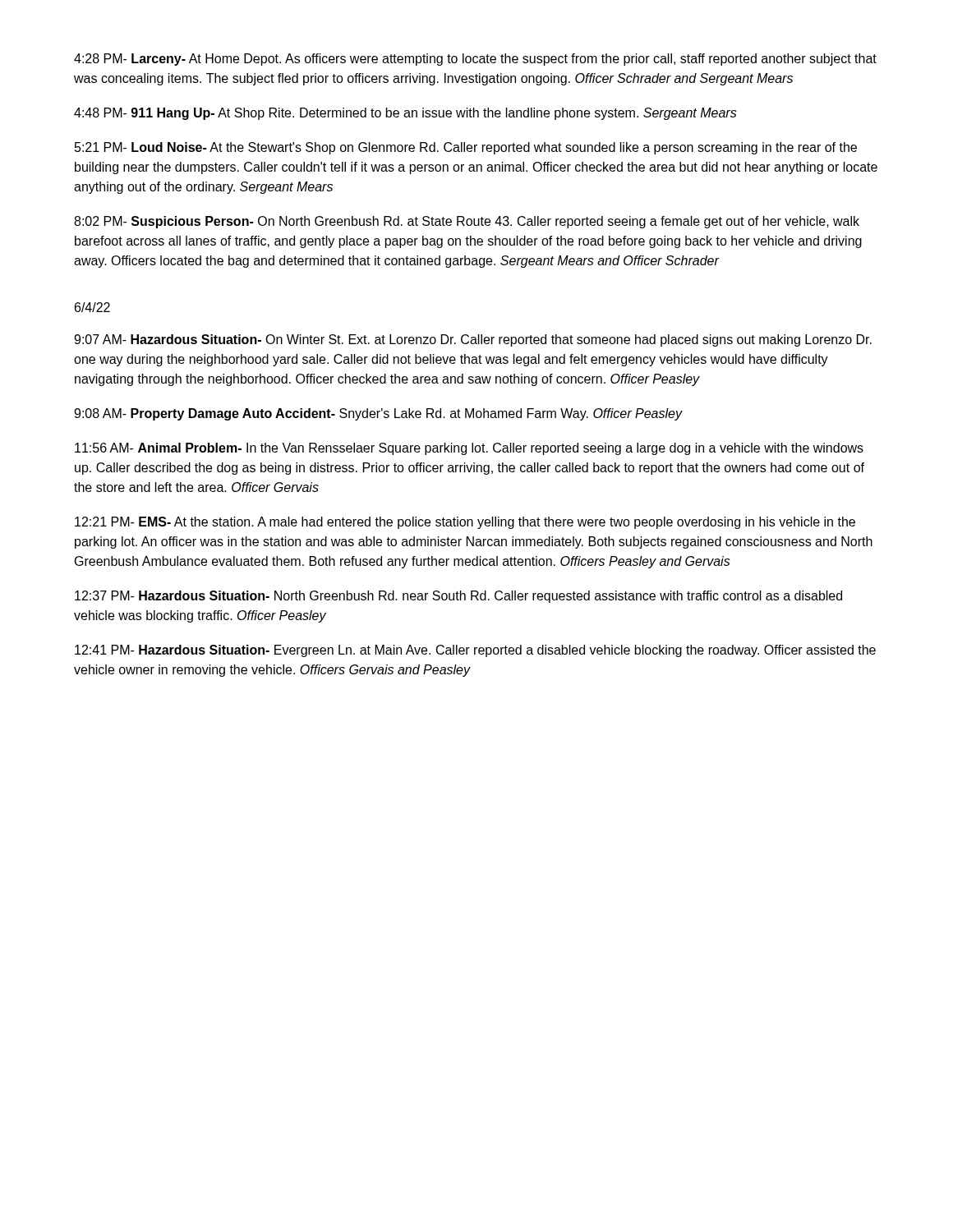Image resolution: width=953 pixels, height=1232 pixels.
Task: Navigate to the passage starting "11:56 AM- Animal Problem- In"
Action: [x=469, y=468]
